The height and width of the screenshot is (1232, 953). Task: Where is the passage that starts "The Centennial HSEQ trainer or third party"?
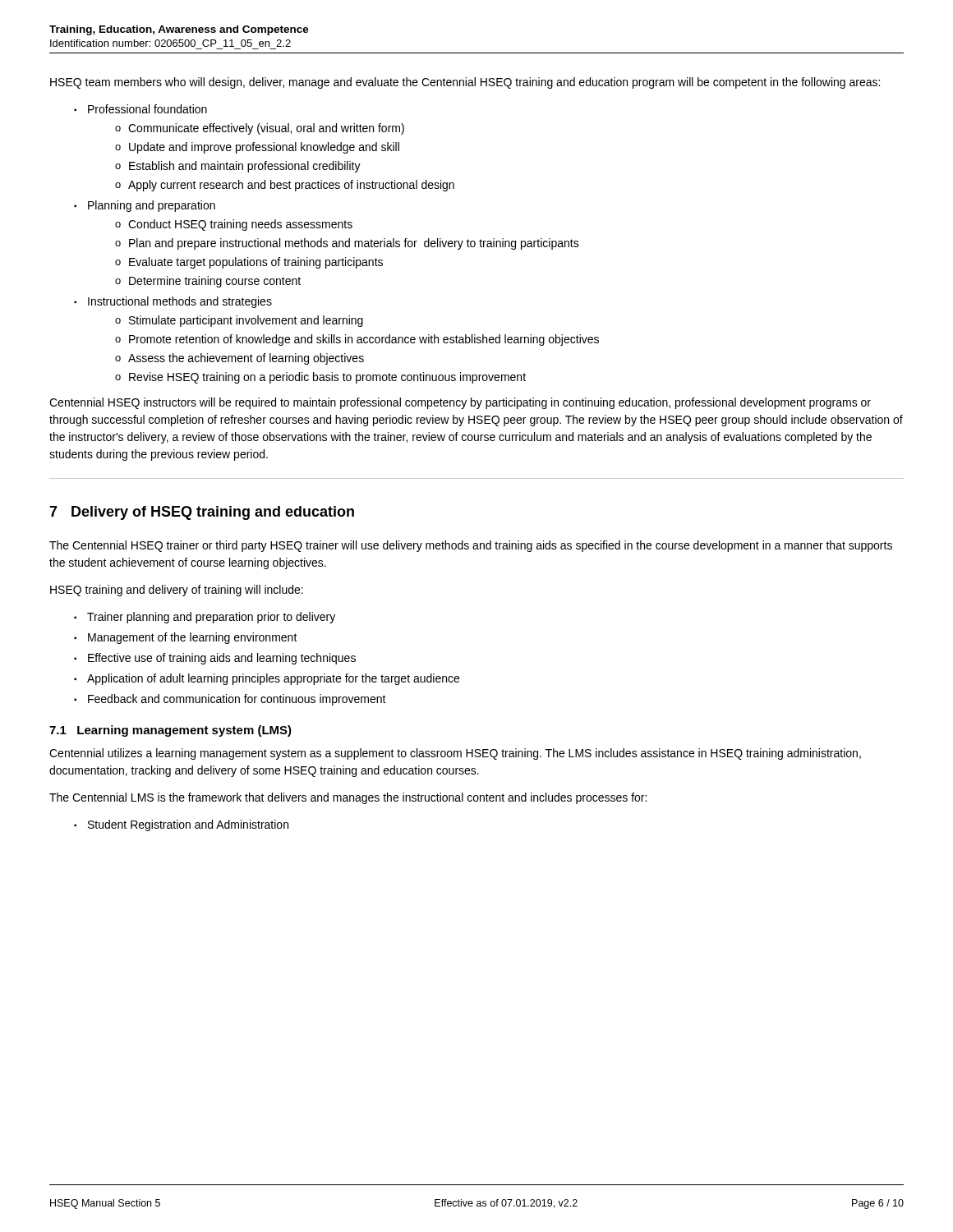pyautogui.click(x=471, y=554)
